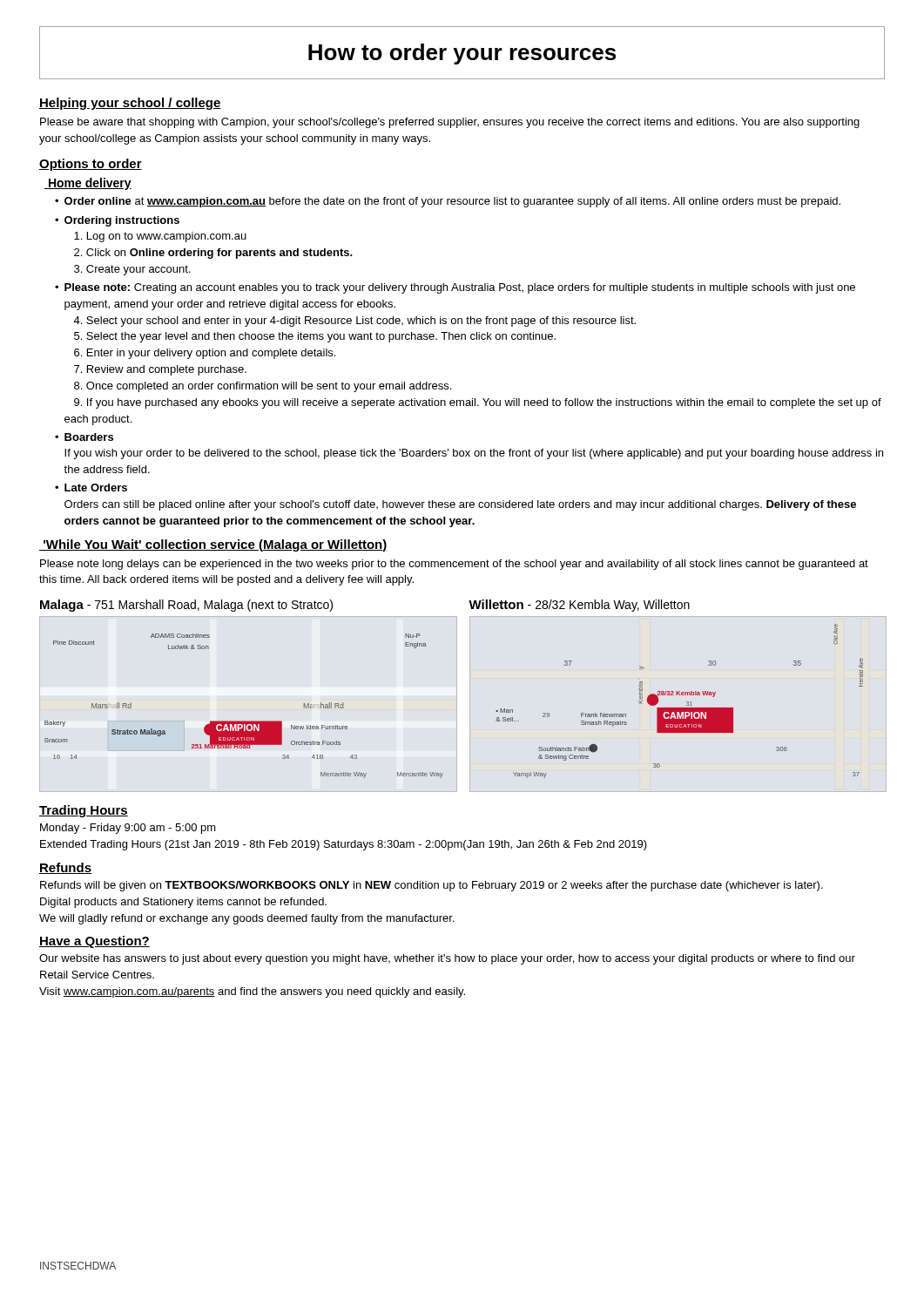Select the text block with the text "Please note long"
Viewport: 924px width, 1307px height.
tap(454, 571)
